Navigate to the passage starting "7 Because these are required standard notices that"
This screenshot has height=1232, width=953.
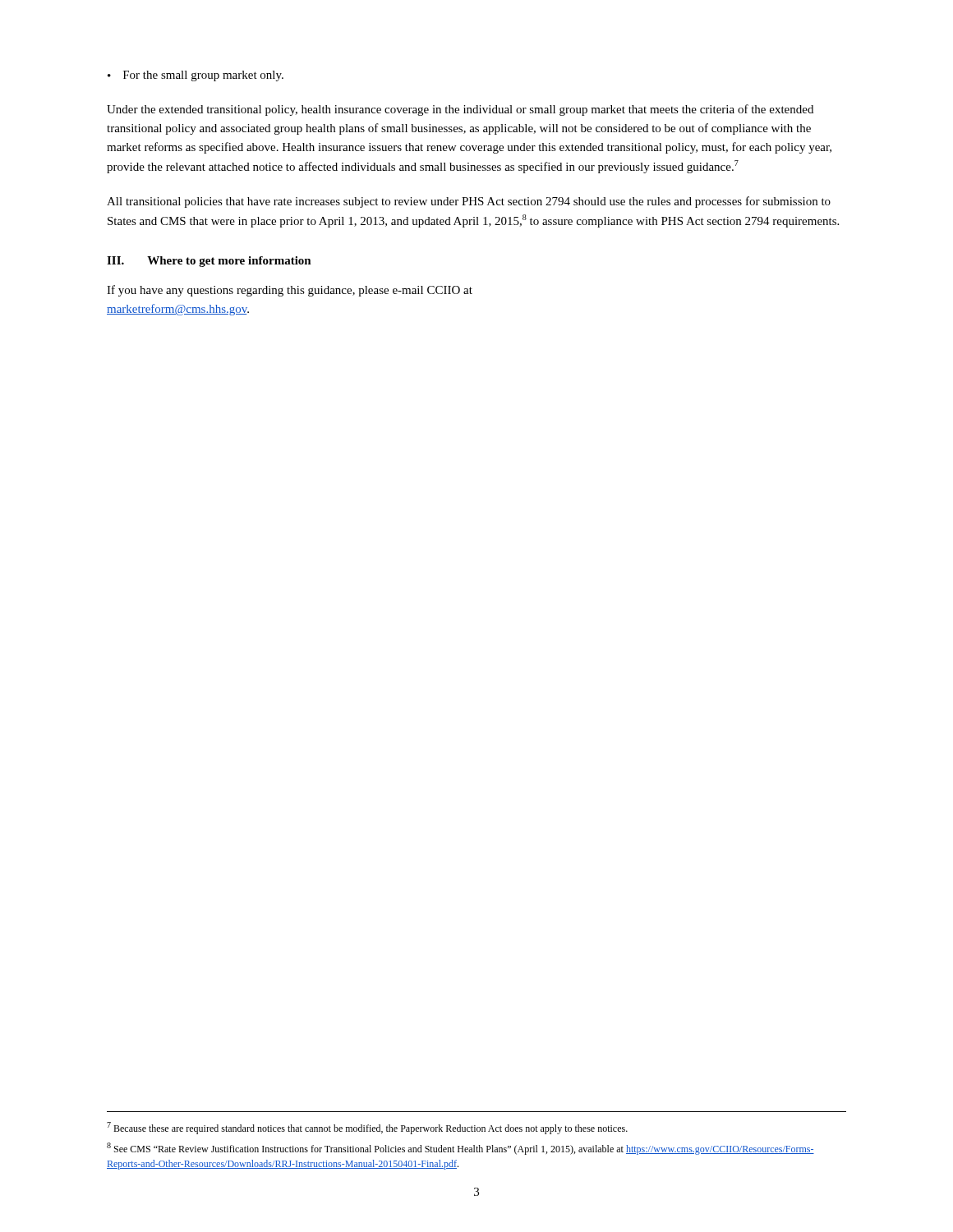(x=367, y=1127)
